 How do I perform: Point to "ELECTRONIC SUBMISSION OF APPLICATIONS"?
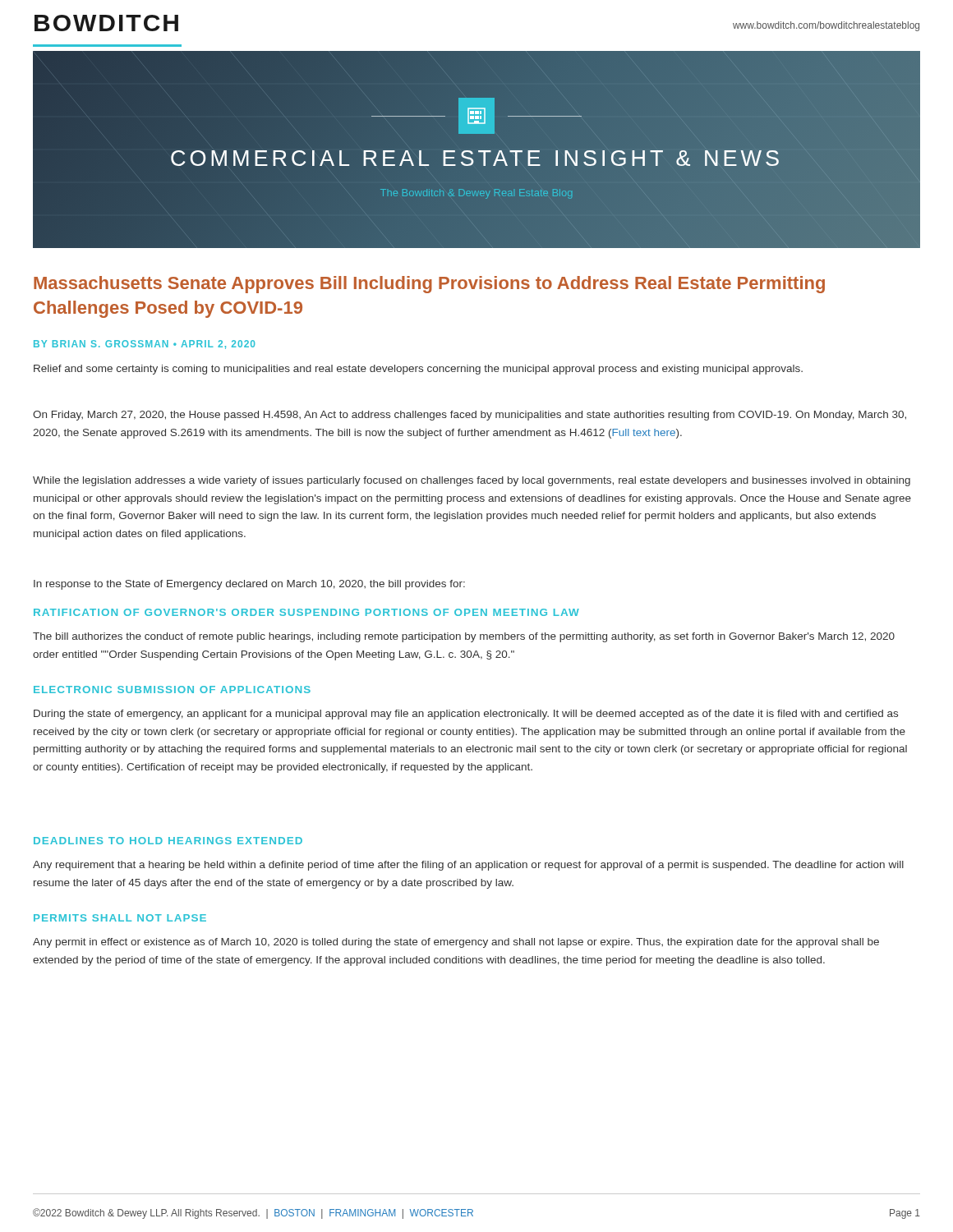tap(172, 690)
